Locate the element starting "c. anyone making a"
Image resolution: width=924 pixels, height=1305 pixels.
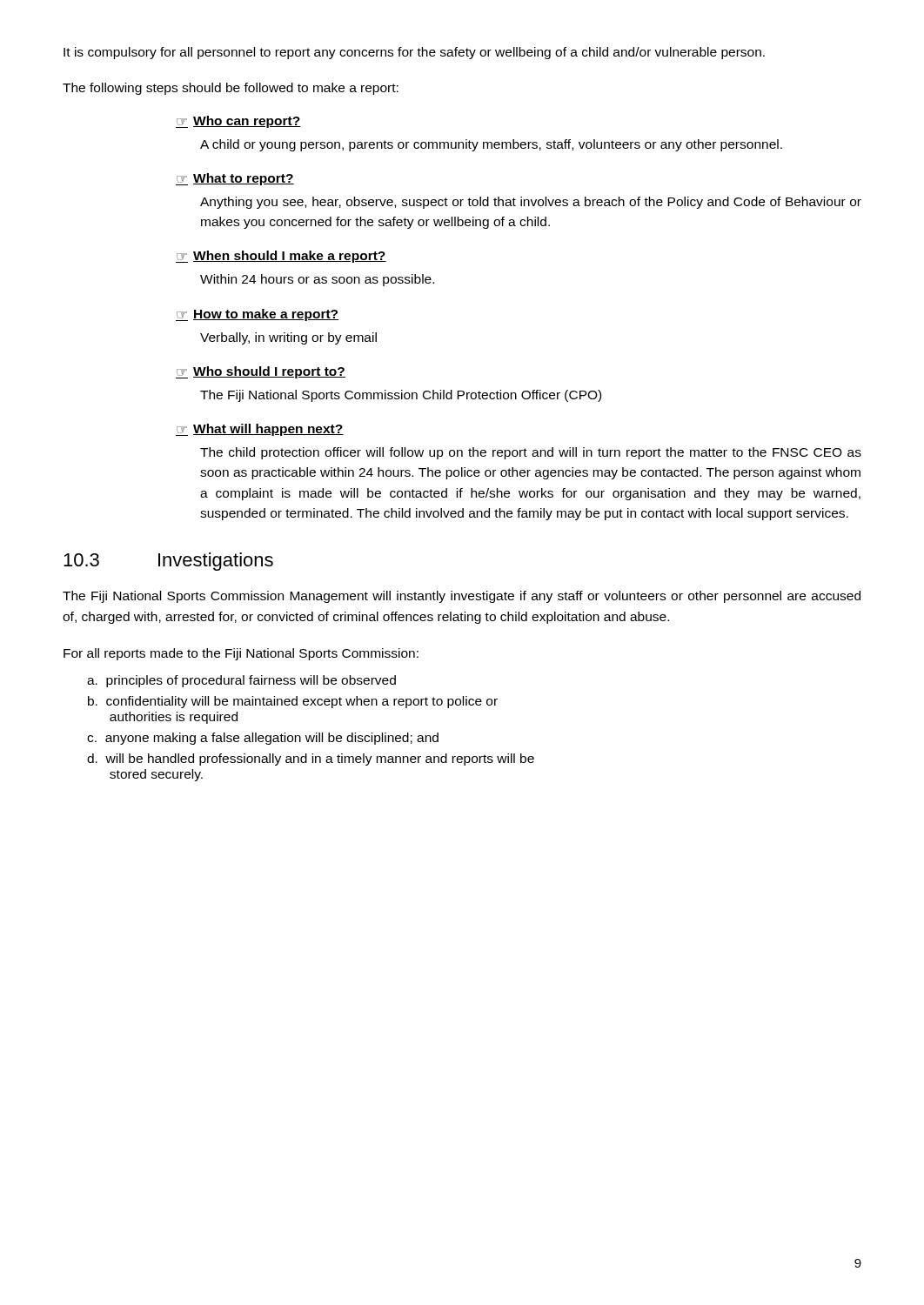[263, 737]
